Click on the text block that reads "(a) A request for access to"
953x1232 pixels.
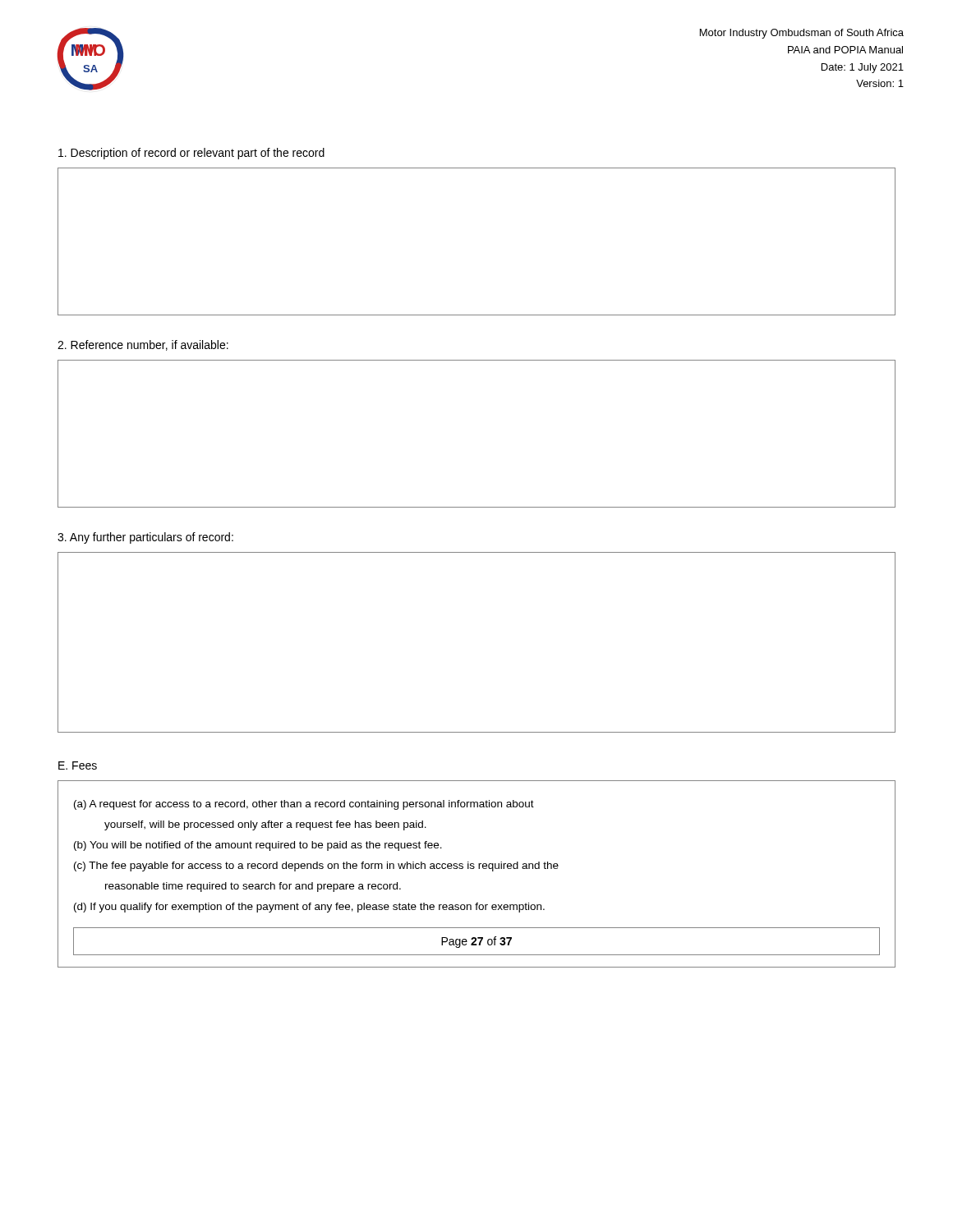[476, 875]
